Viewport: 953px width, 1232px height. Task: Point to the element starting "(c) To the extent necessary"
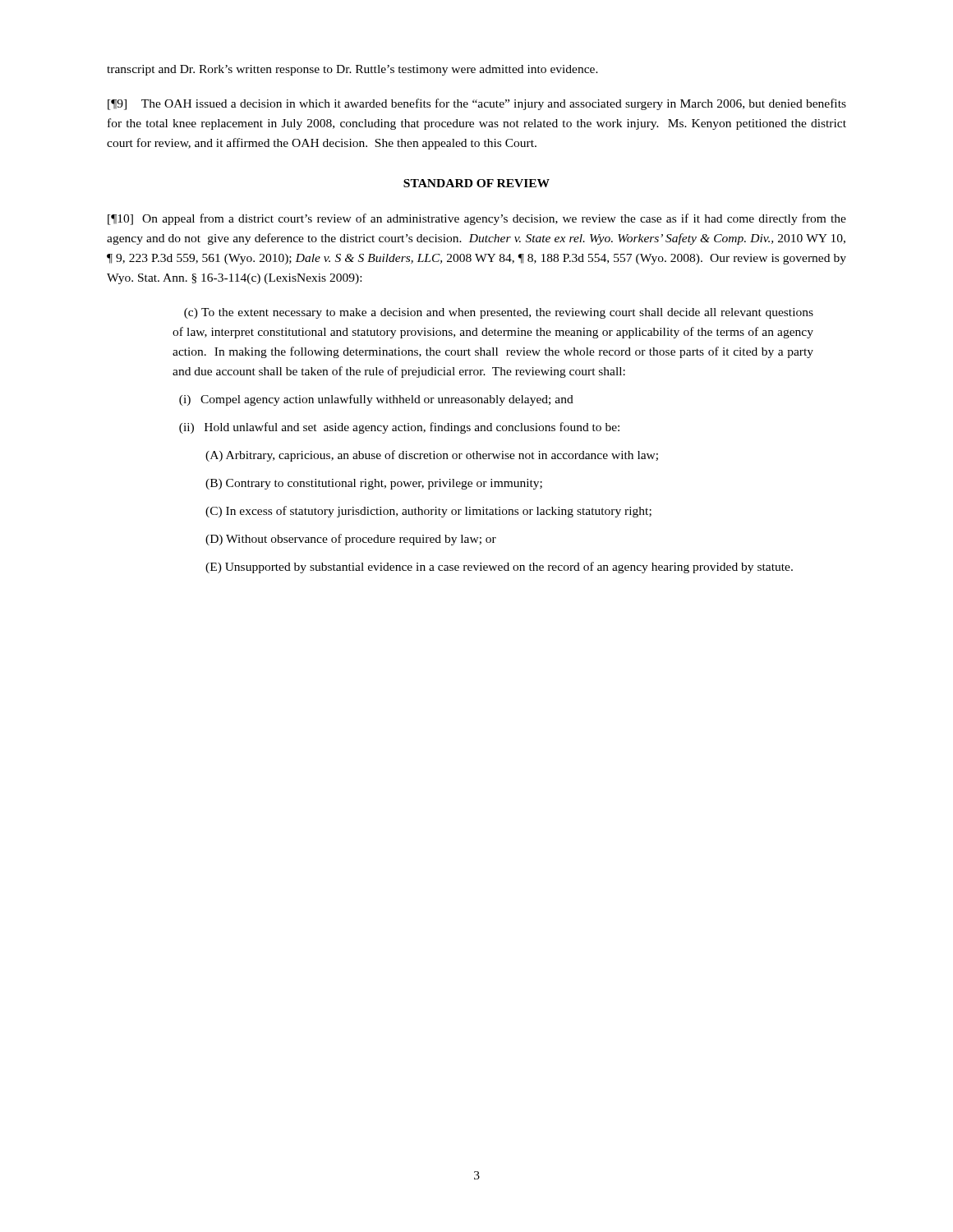point(493,440)
